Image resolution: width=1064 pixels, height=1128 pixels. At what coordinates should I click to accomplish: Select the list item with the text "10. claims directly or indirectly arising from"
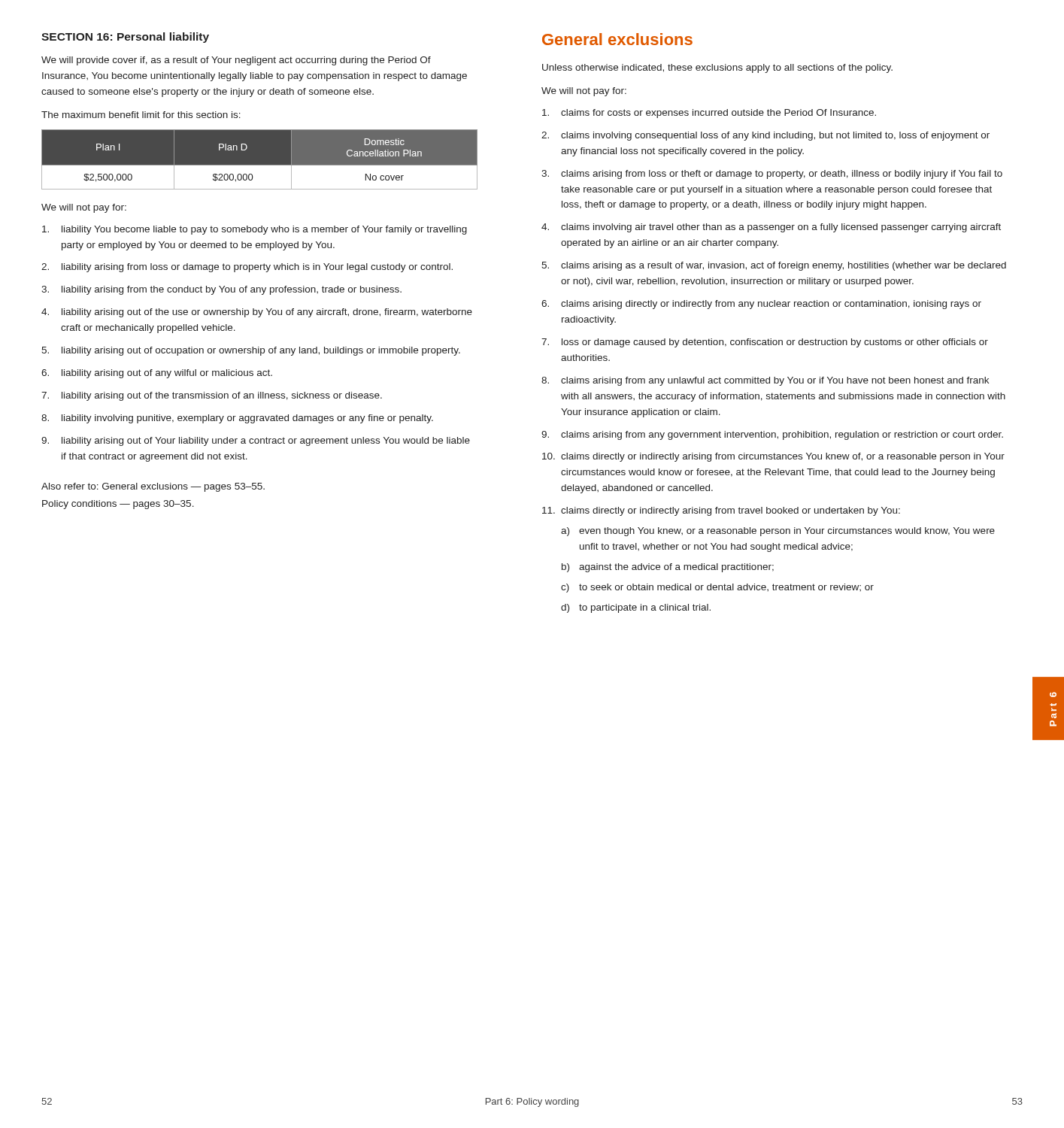point(774,473)
